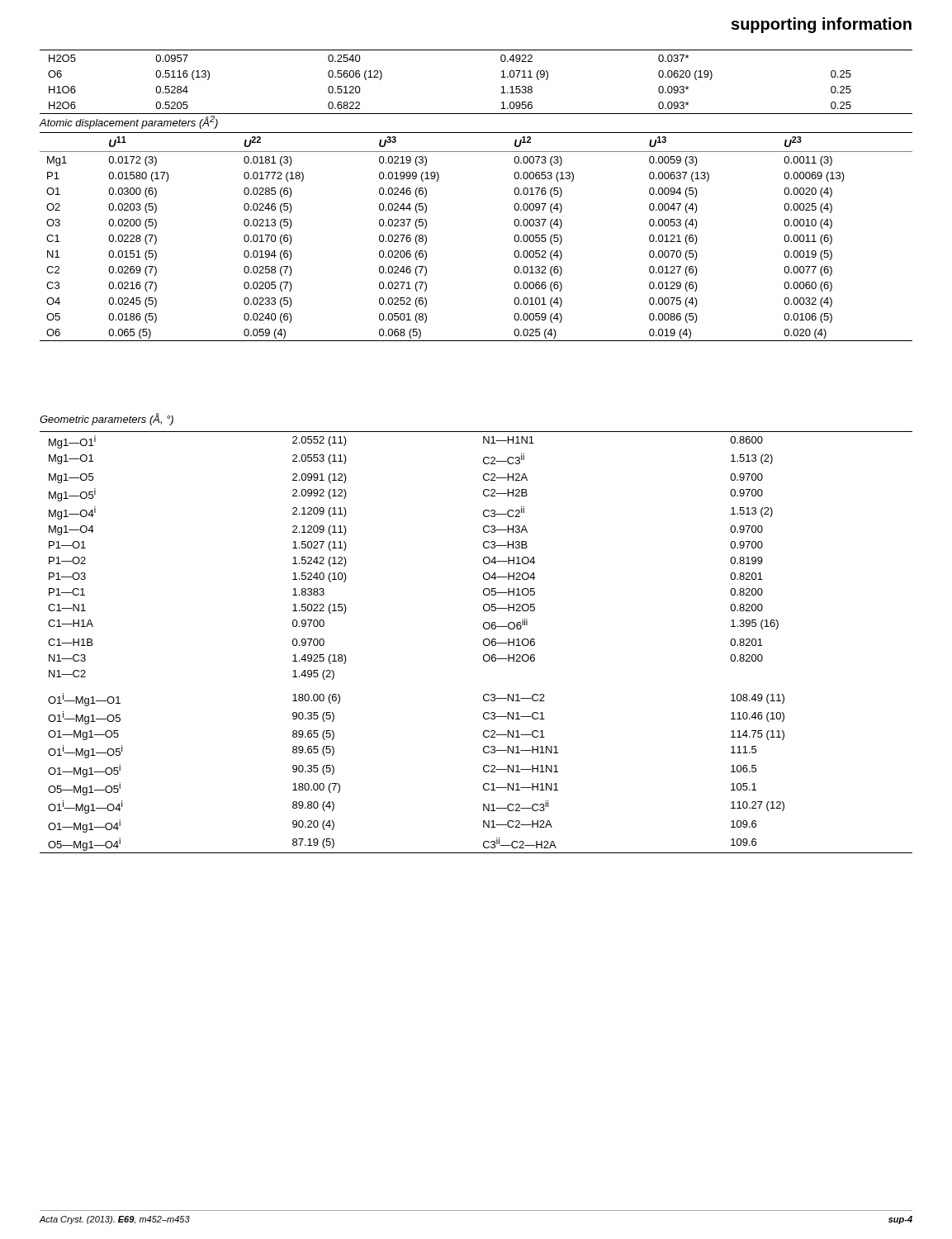This screenshot has width=952, height=1239.
Task: Find the table that mentions "0.0620 (19)"
Action: (x=476, y=82)
